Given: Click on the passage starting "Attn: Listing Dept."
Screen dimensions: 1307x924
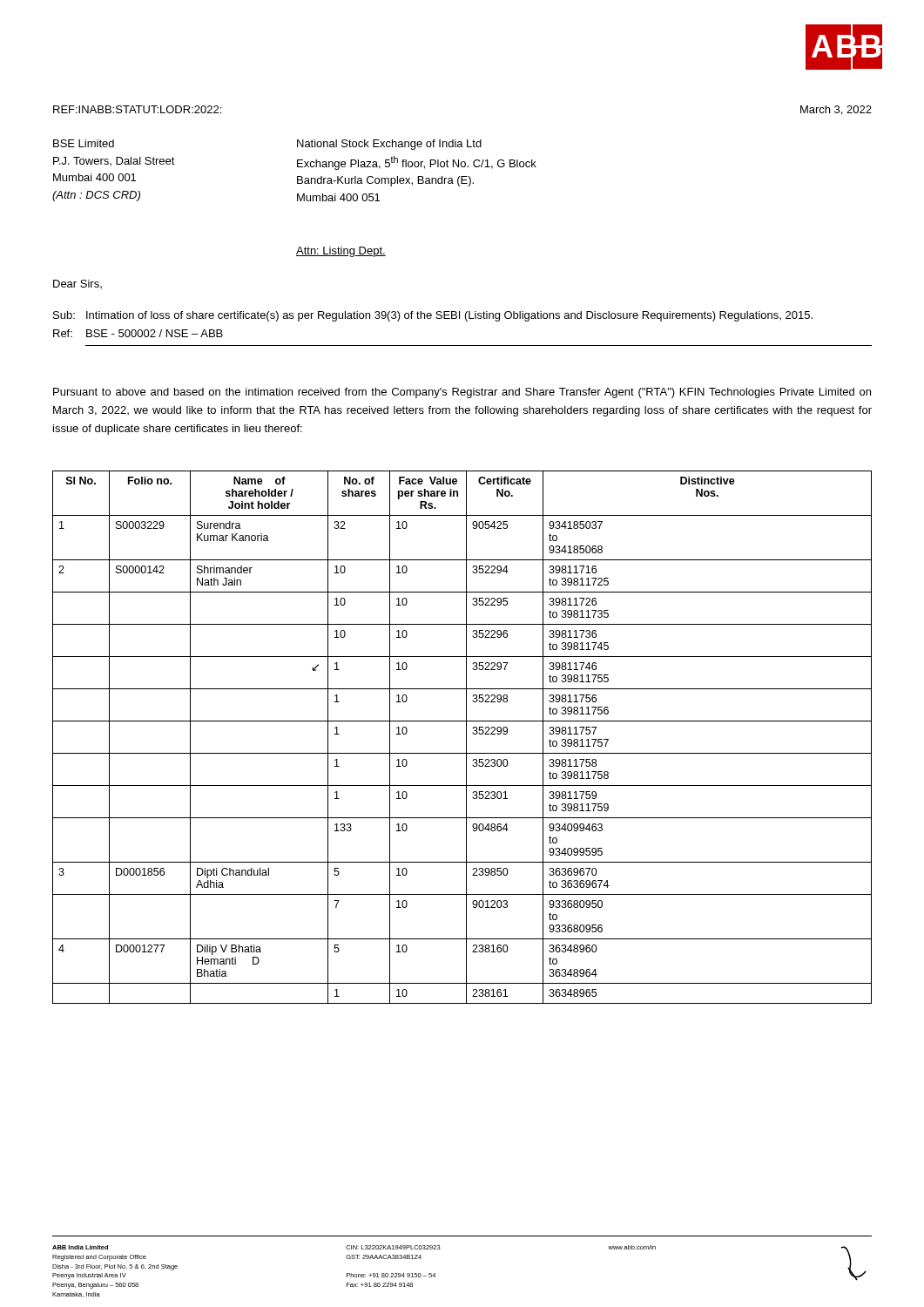Looking at the screenshot, I should [341, 251].
